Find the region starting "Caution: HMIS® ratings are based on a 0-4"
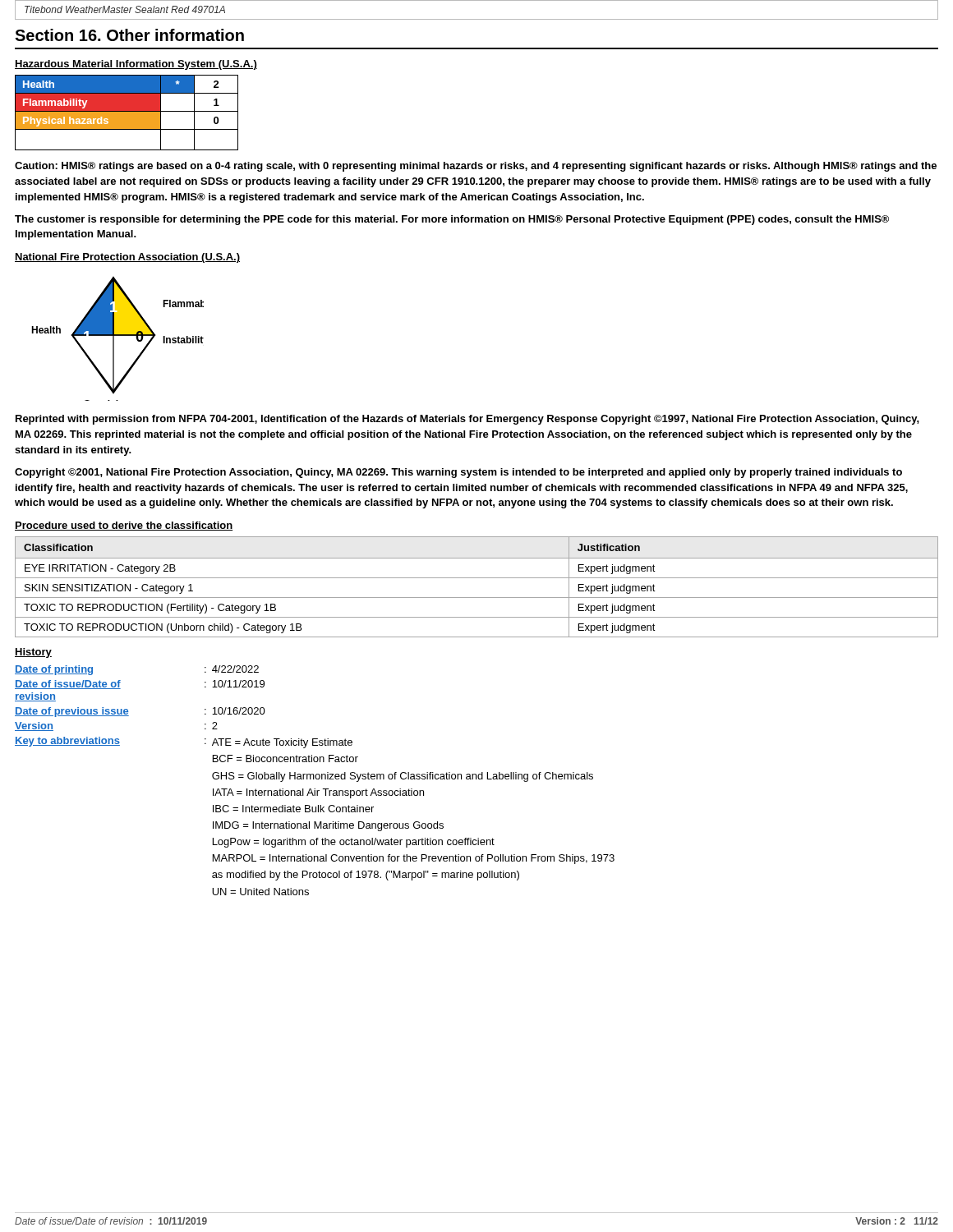 (476, 181)
